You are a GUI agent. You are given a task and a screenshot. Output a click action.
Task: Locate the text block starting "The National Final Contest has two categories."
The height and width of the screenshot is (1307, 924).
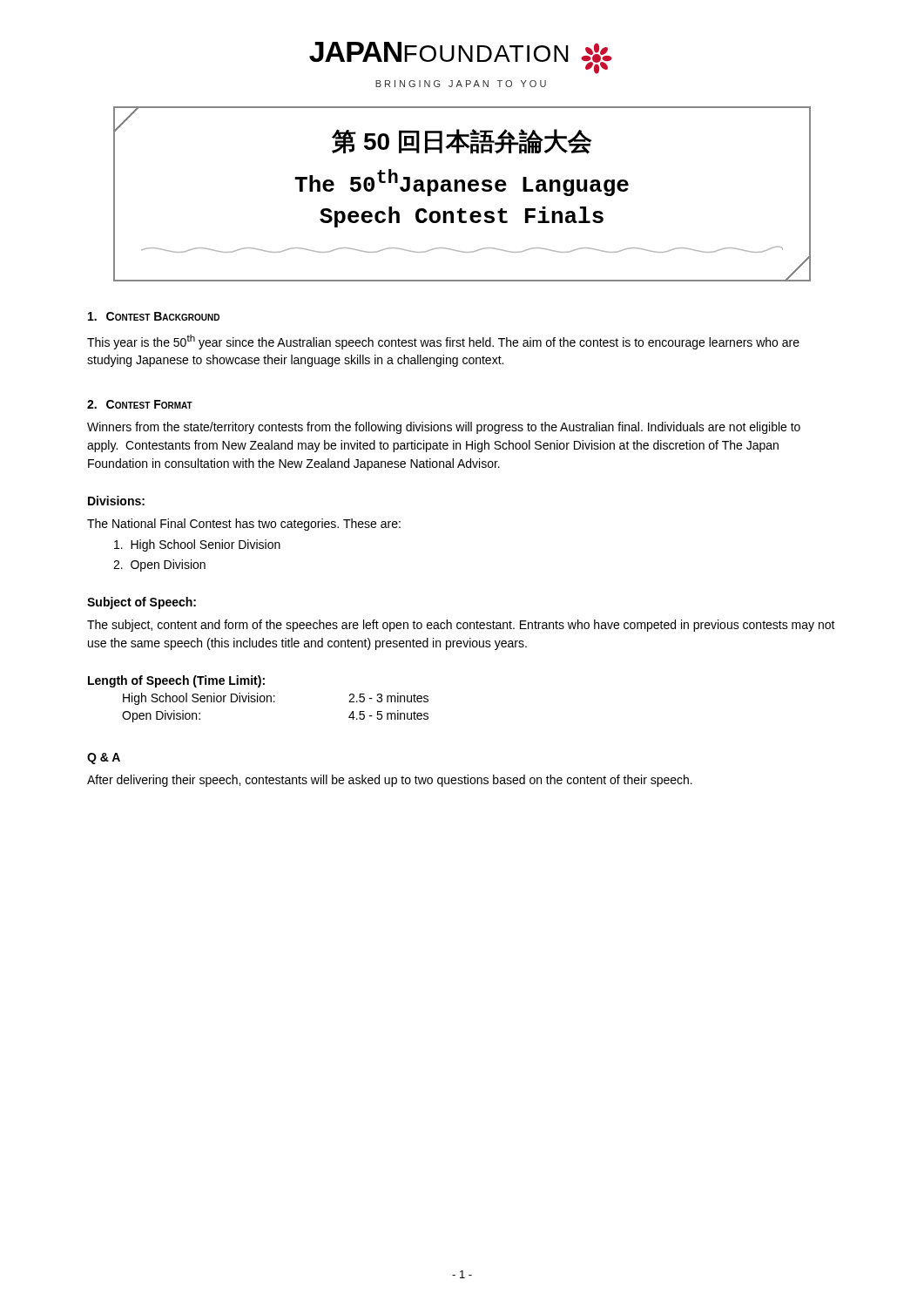tap(244, 524)
